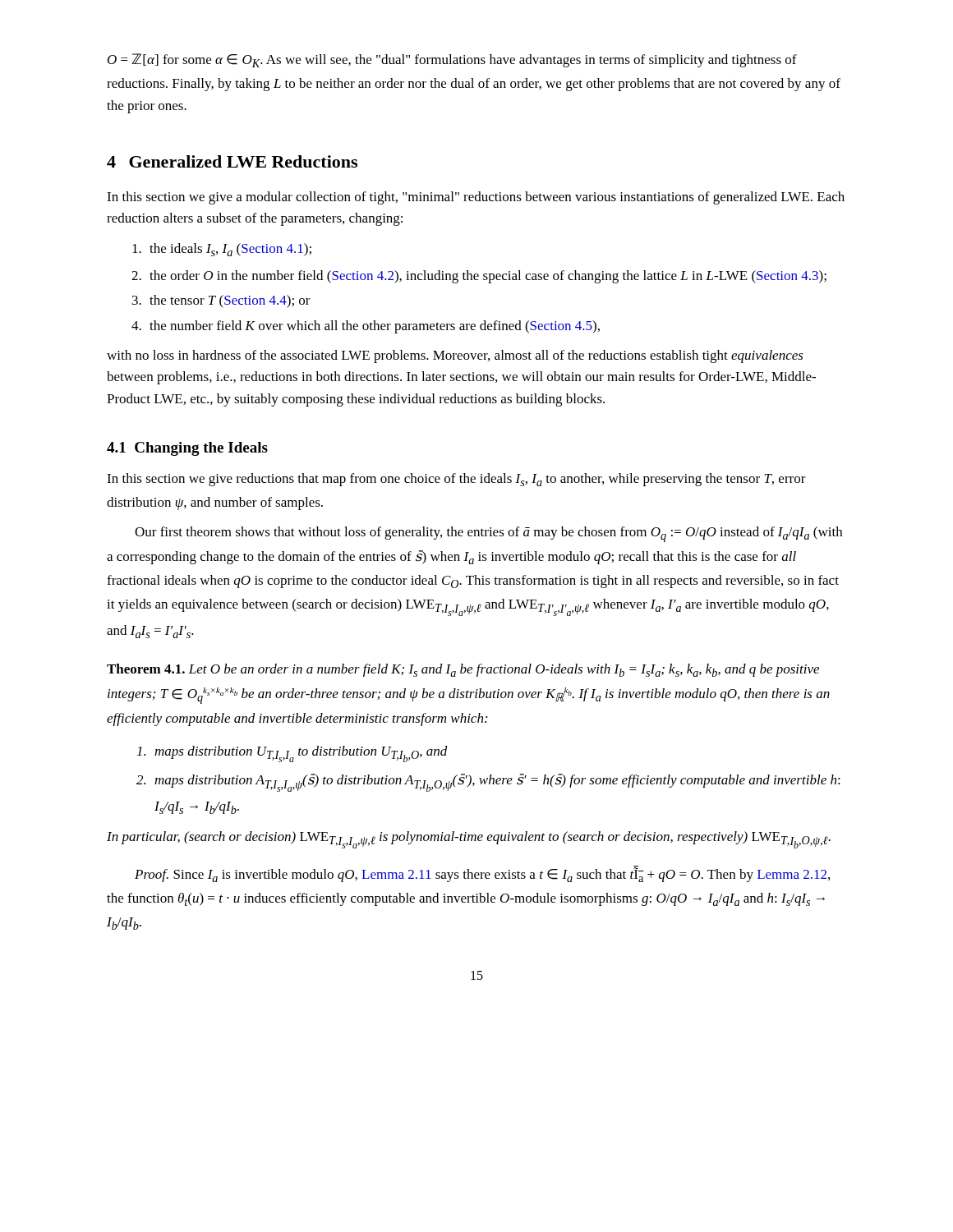Locate the text "4.1 Changing the Ideals"
This screenshot has width=953, height=1232.
coord(187,447)
